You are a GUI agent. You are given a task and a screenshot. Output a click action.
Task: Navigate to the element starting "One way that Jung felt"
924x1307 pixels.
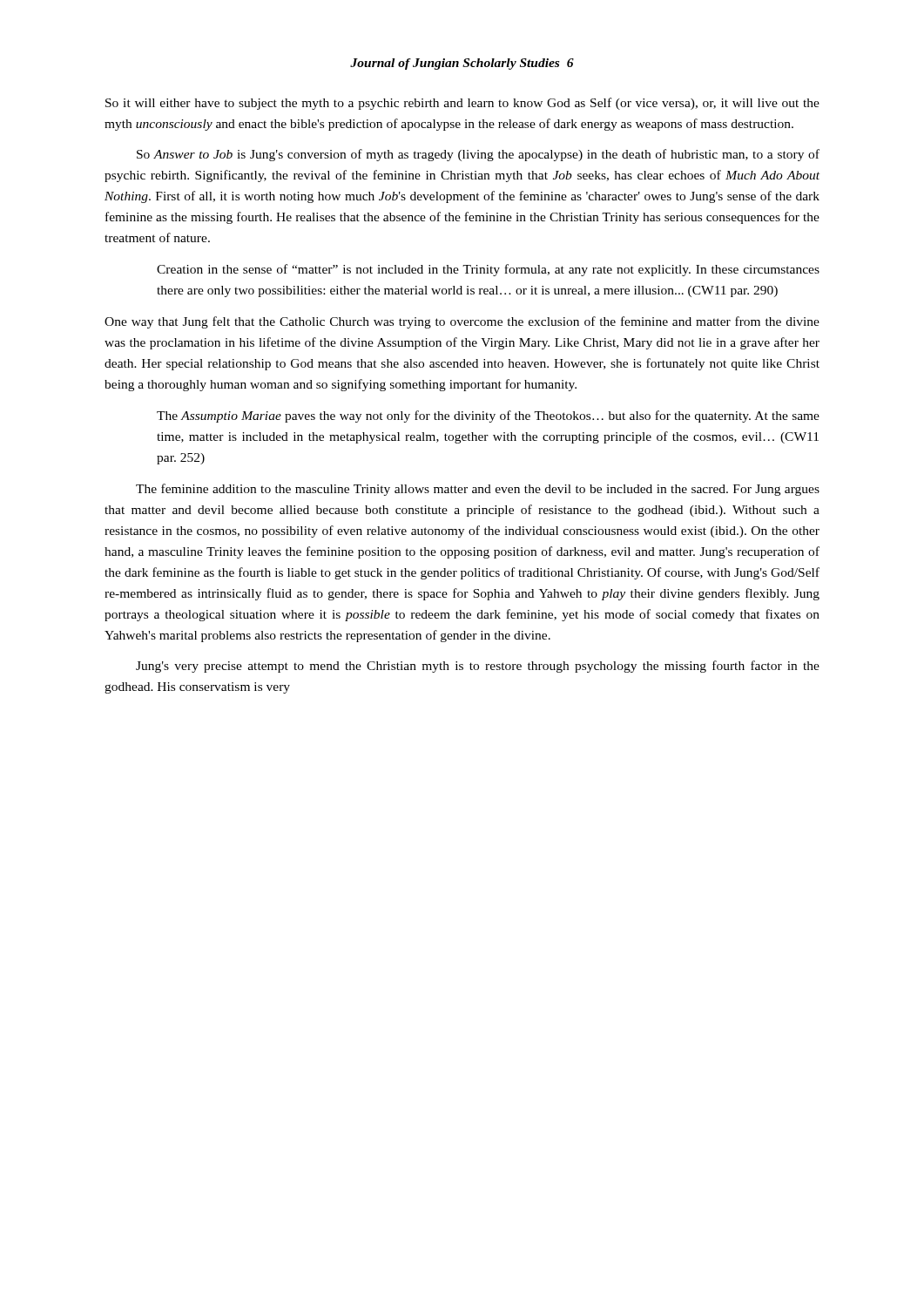pos(462,353)
